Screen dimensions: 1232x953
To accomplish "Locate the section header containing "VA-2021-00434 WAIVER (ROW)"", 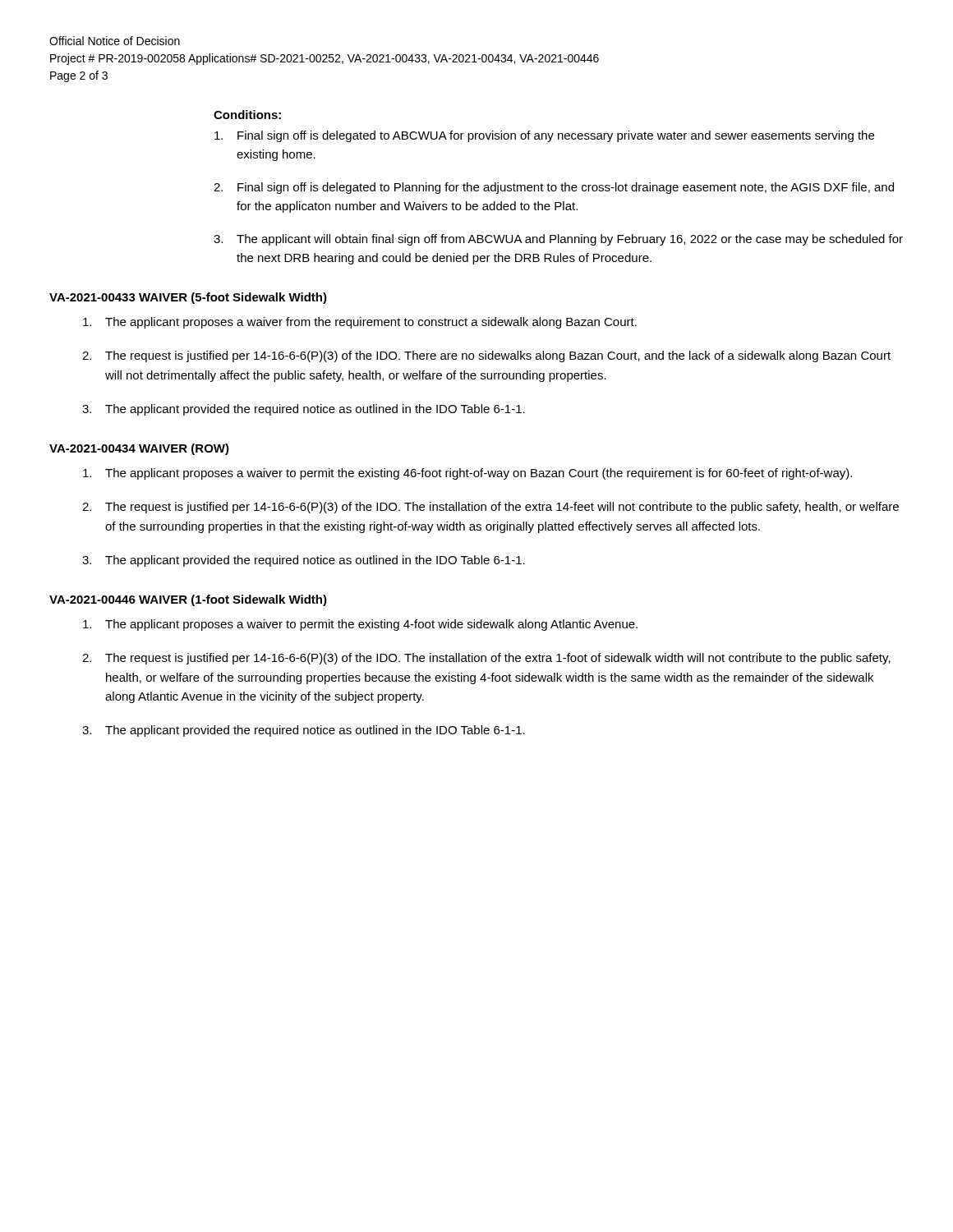I will (x=139, y=448).
